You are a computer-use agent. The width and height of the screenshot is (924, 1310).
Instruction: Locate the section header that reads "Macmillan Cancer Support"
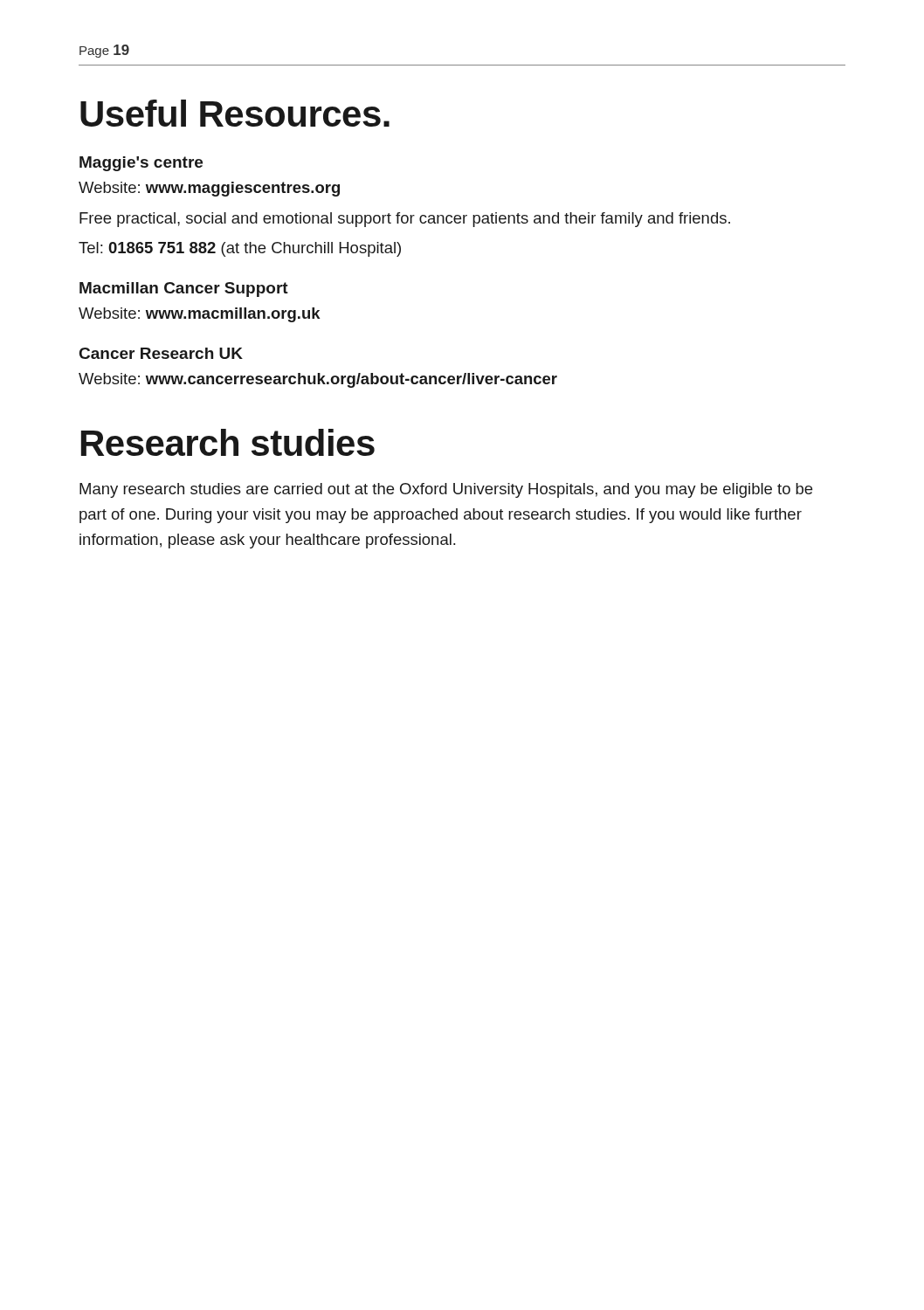tap(184, 290)
